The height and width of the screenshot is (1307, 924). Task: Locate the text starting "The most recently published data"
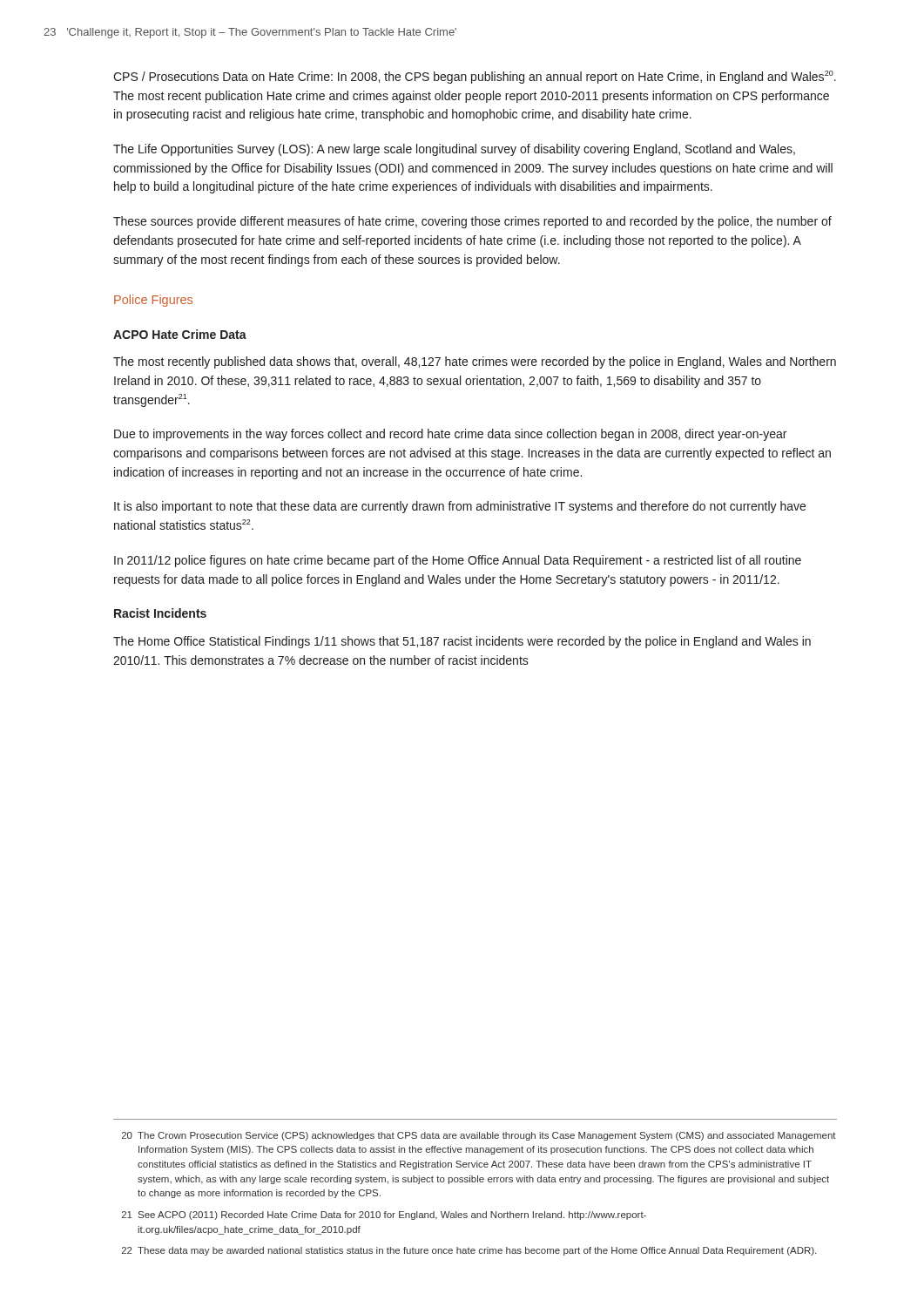point(475,382)
